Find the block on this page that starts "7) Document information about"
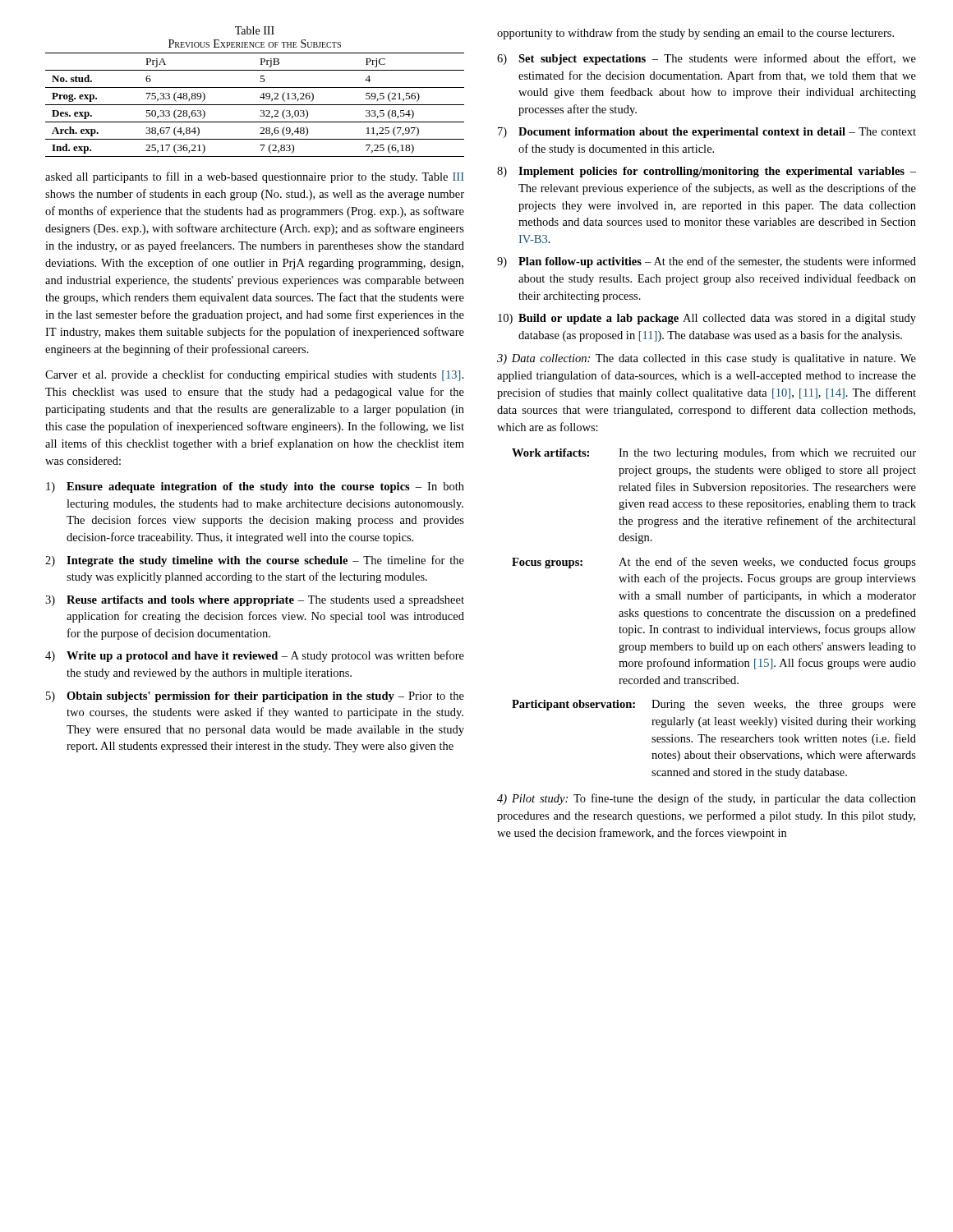This screenshot has height=1232, width=953. pyautogui.click(x=707, y=140)
